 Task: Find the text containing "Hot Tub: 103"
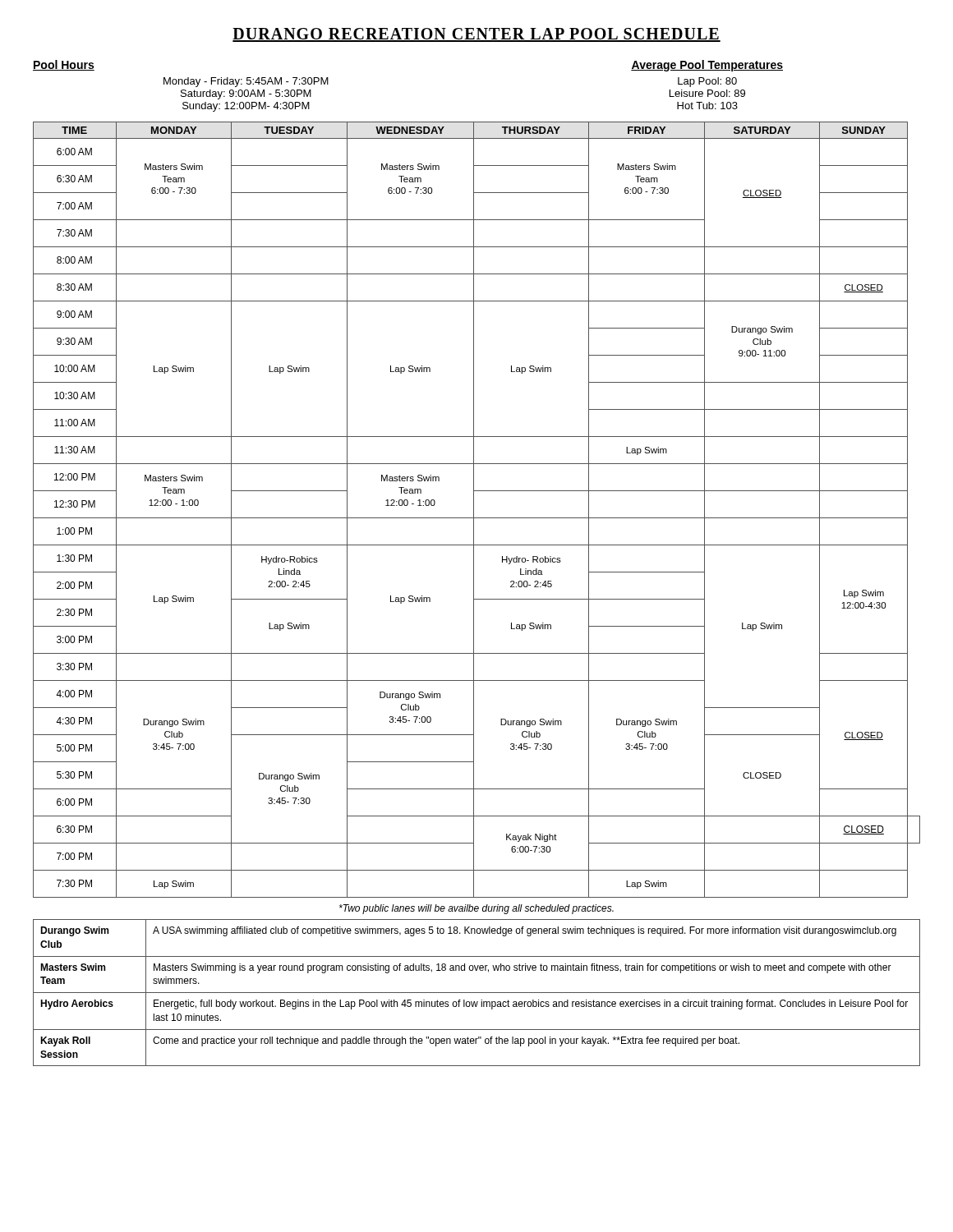pos(707,106)
